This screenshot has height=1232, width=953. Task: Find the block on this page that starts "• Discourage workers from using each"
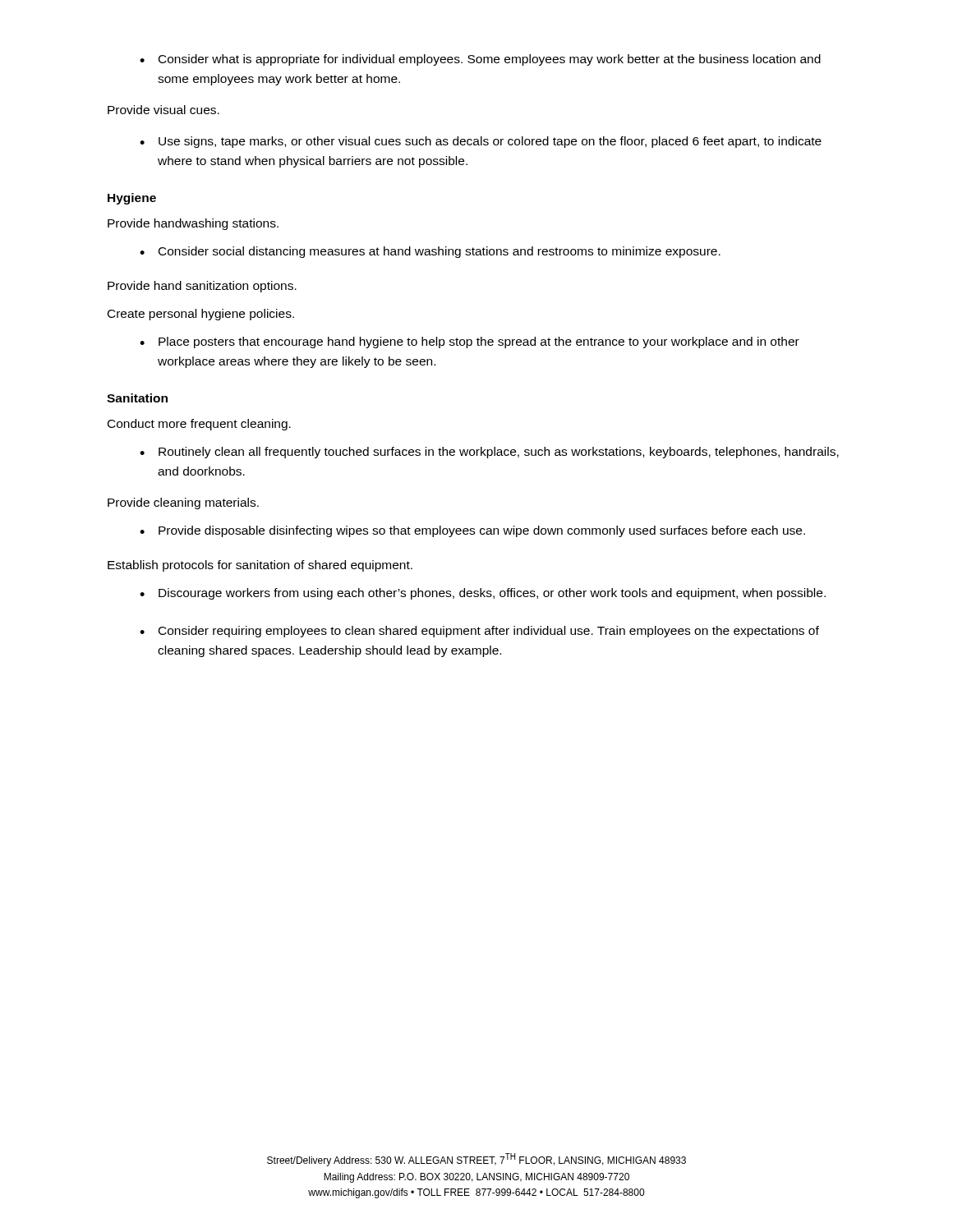[483, 595]
